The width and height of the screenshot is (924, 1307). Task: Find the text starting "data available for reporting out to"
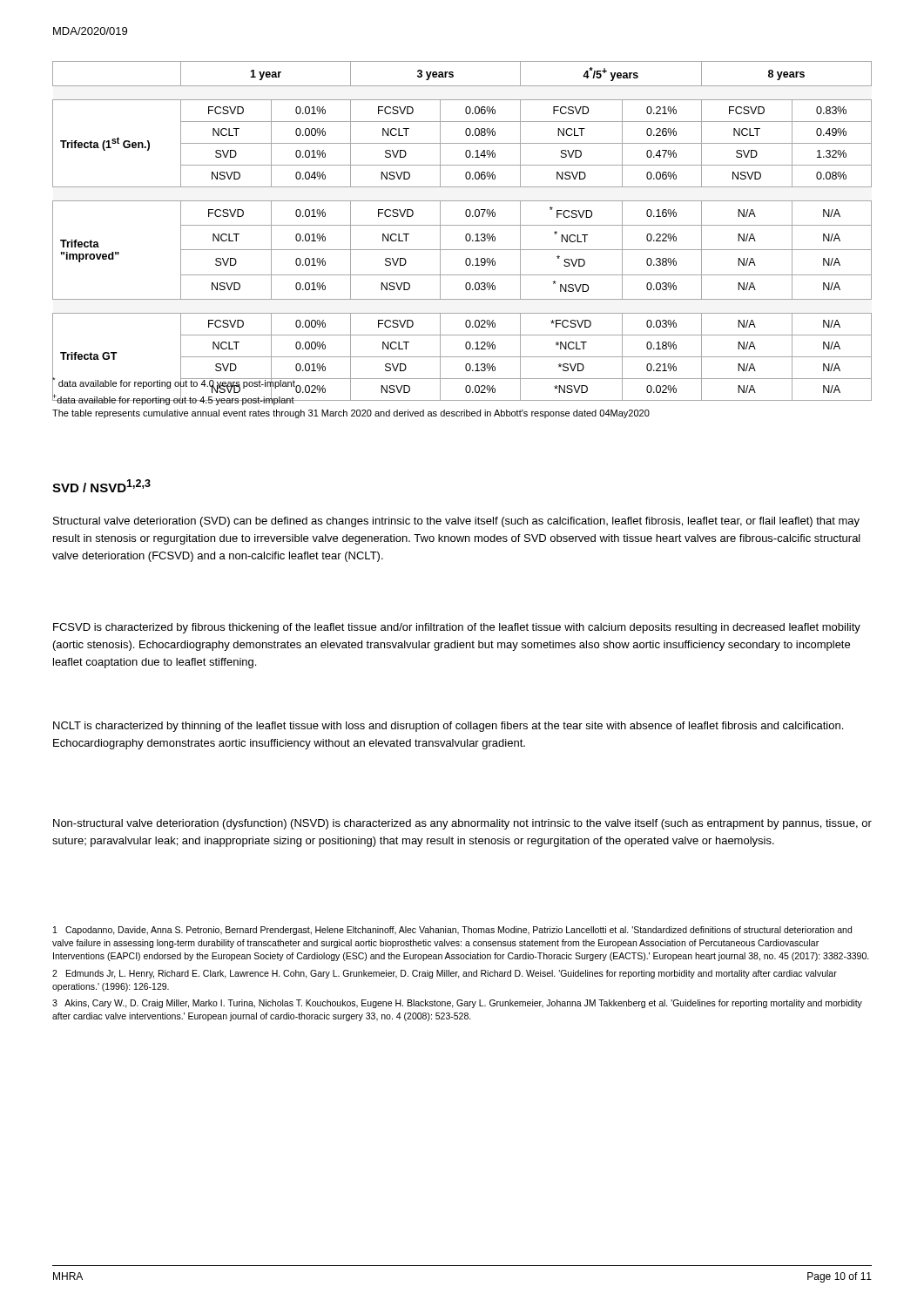point(462,398)
